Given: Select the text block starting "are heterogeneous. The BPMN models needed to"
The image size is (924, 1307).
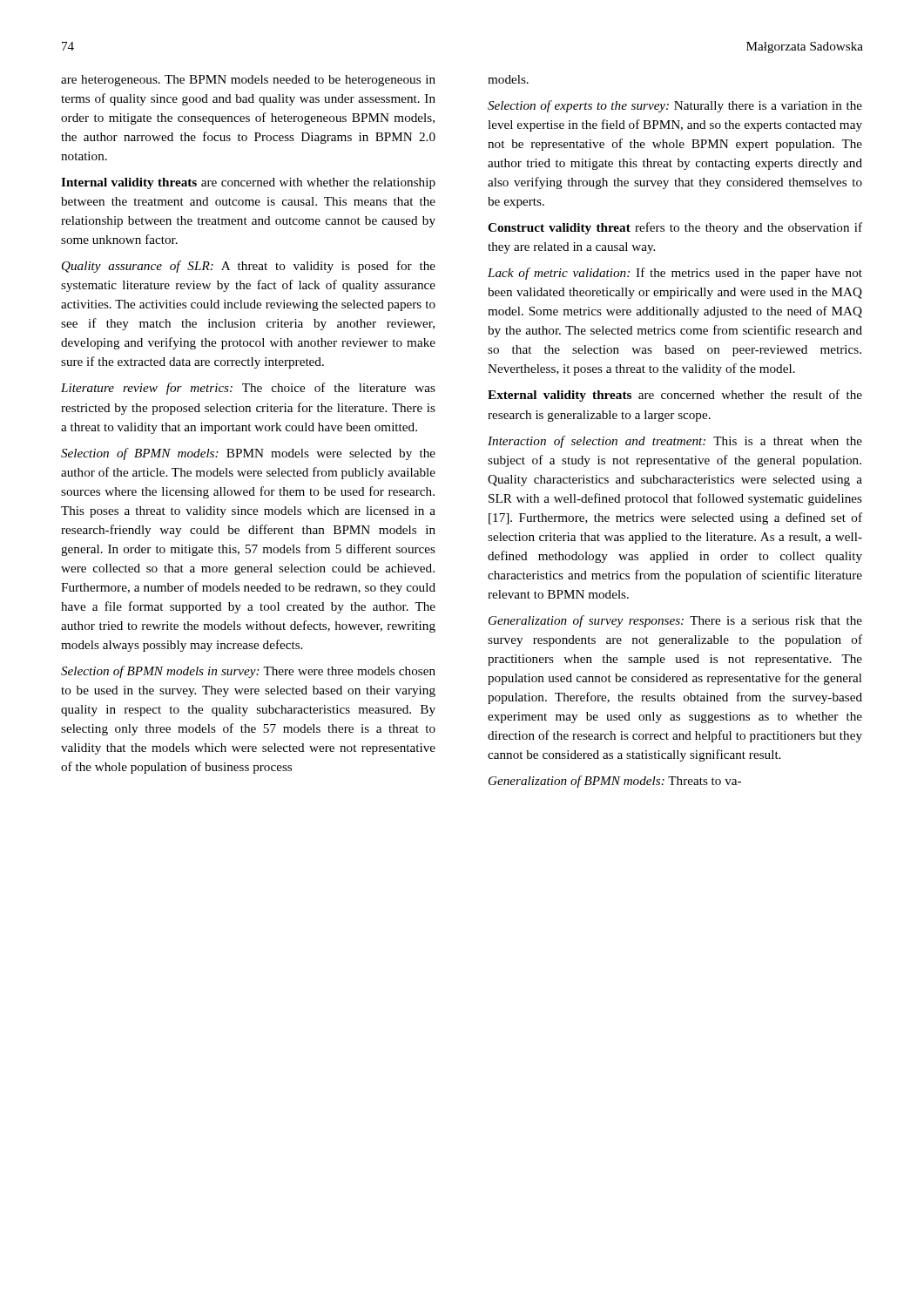Looking at the screenshot, I should [248, 118].
